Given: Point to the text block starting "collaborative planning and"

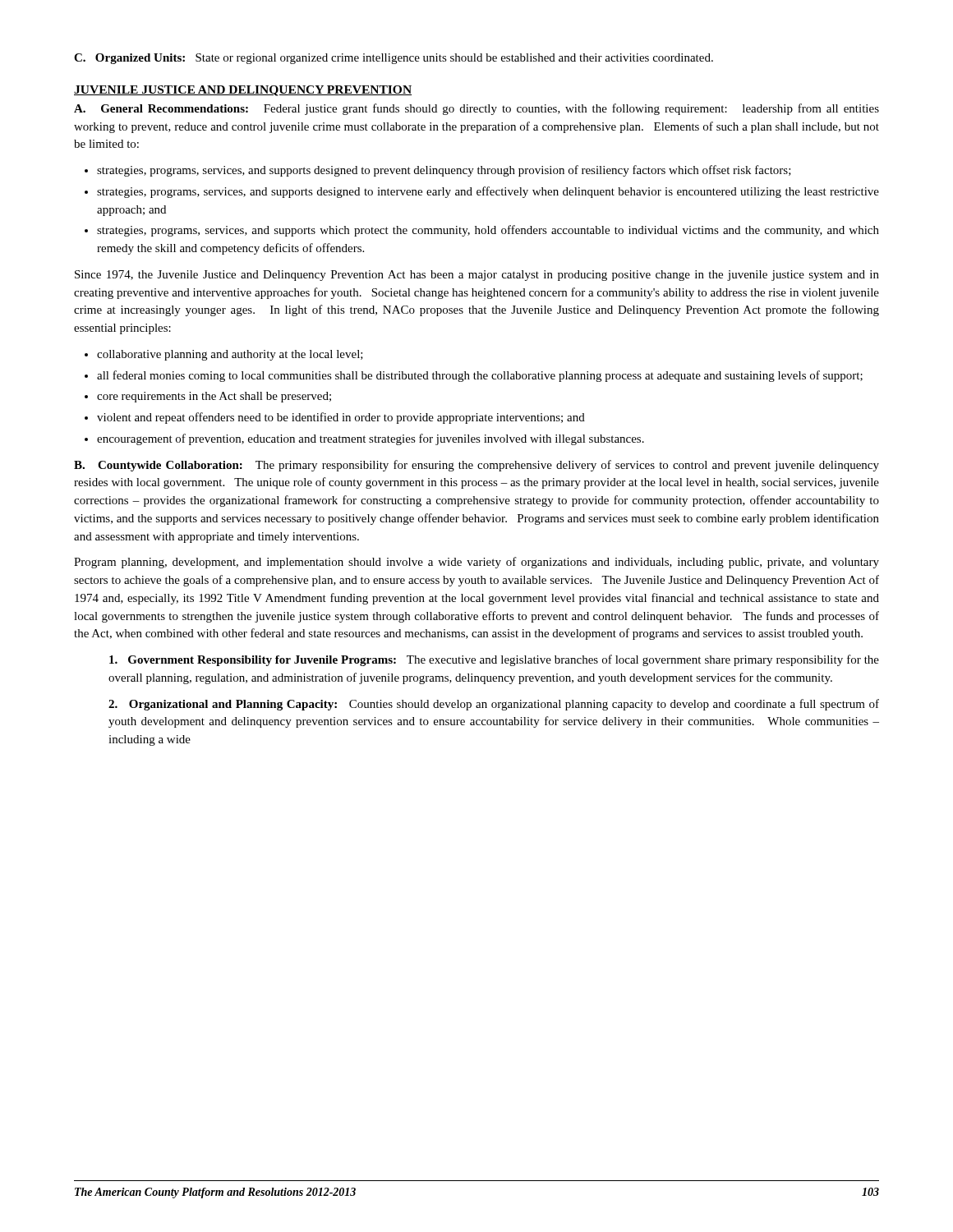Looking at the screenshot, I should point(224,355).
